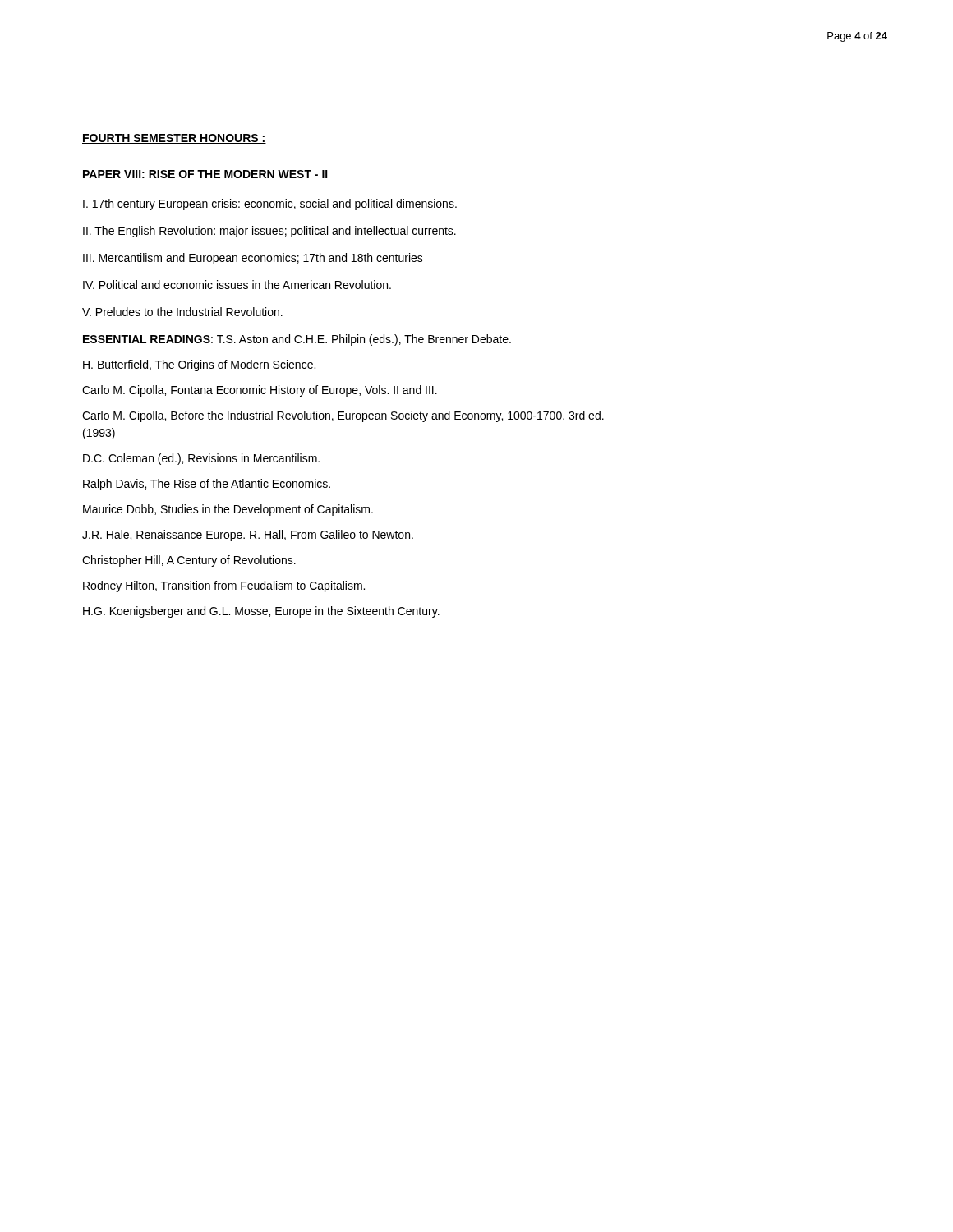Find the text that reads "Ralph Davis, The Rise of the Atlantic Economics."
This screenshot has height=1232, width=953.
(207, 484)
